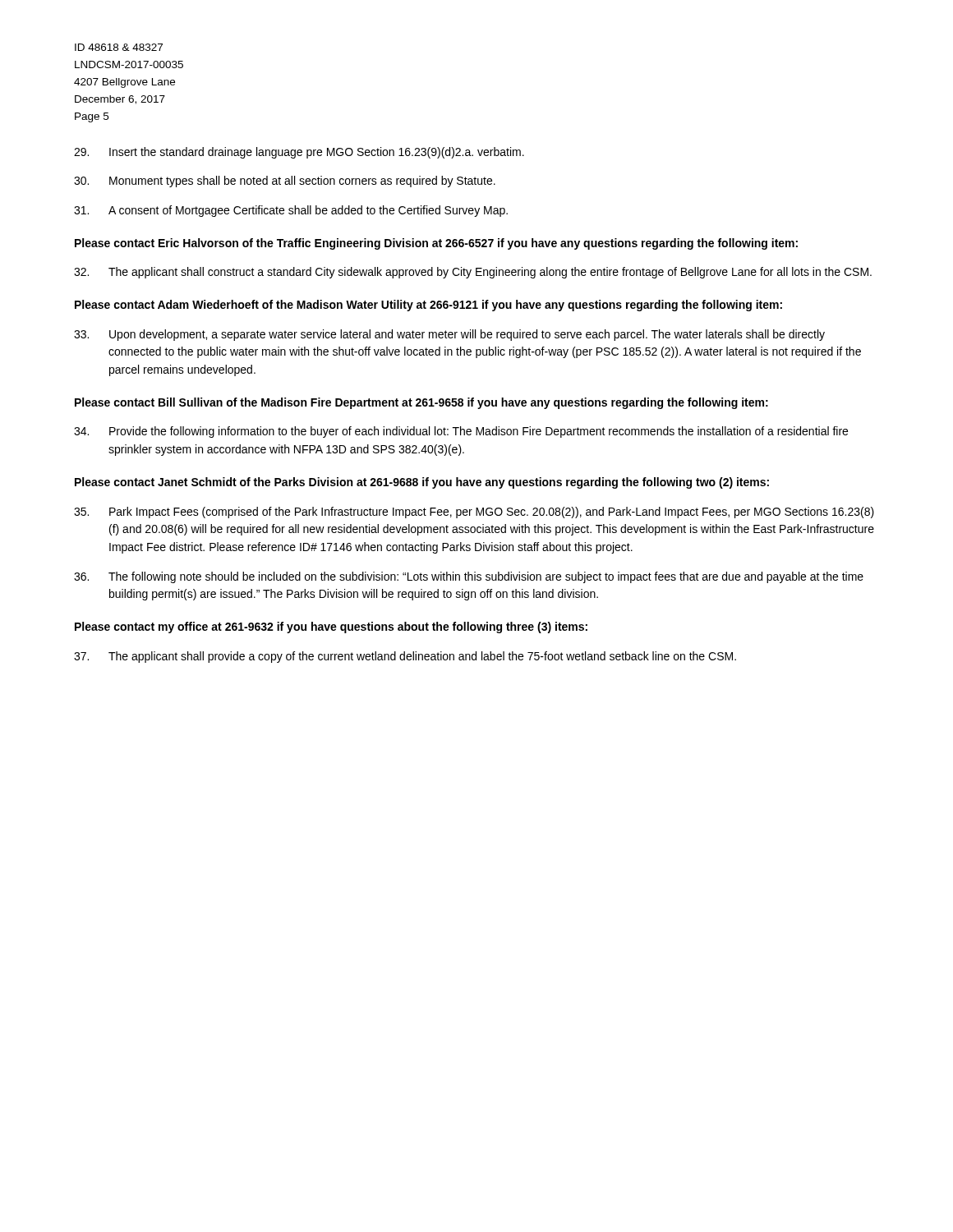
Task: Find the text starting "30. Monument types shall be noted"
Action: [x=476, y=182]
